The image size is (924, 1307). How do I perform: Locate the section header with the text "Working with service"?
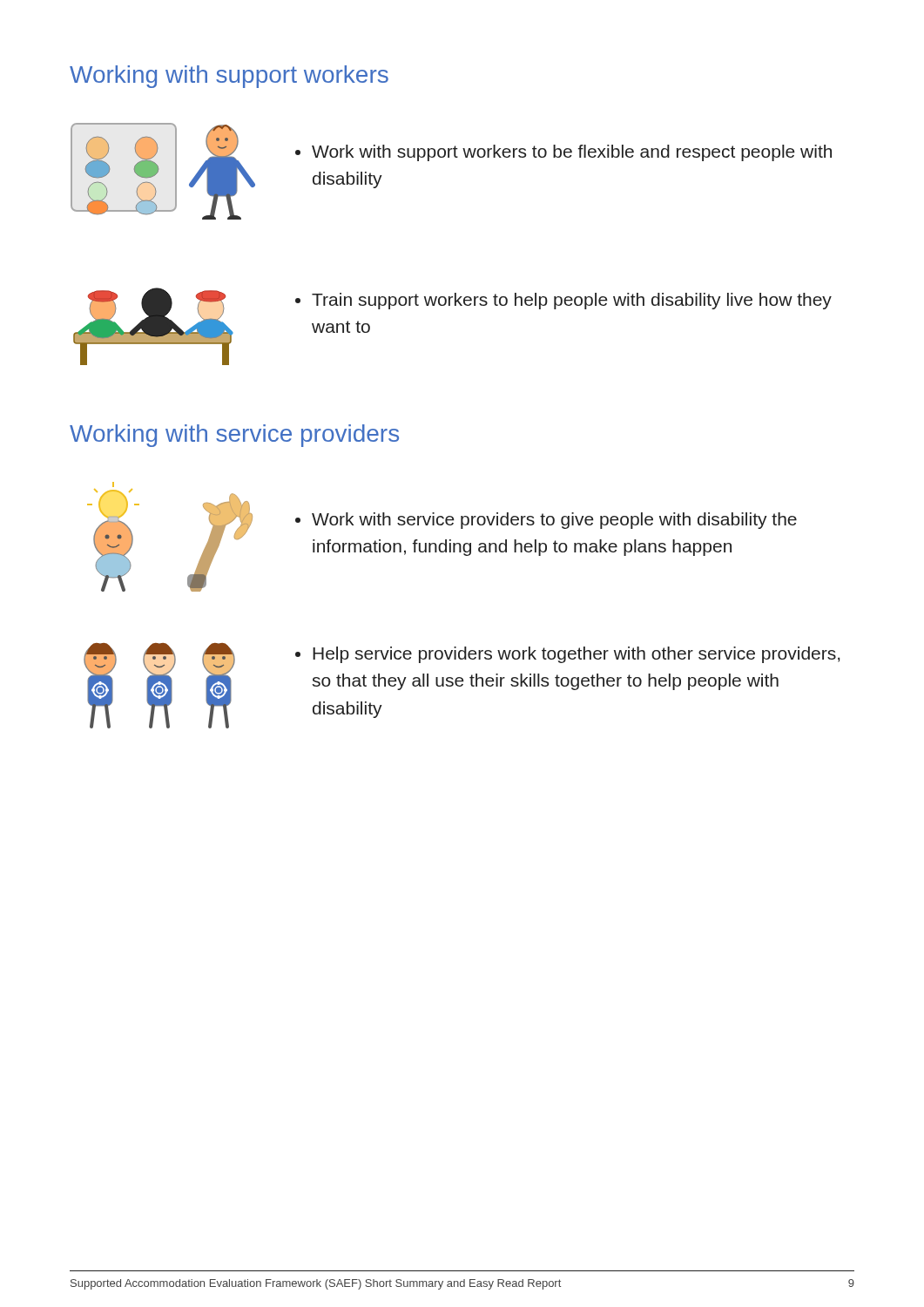tap(235, 433)
